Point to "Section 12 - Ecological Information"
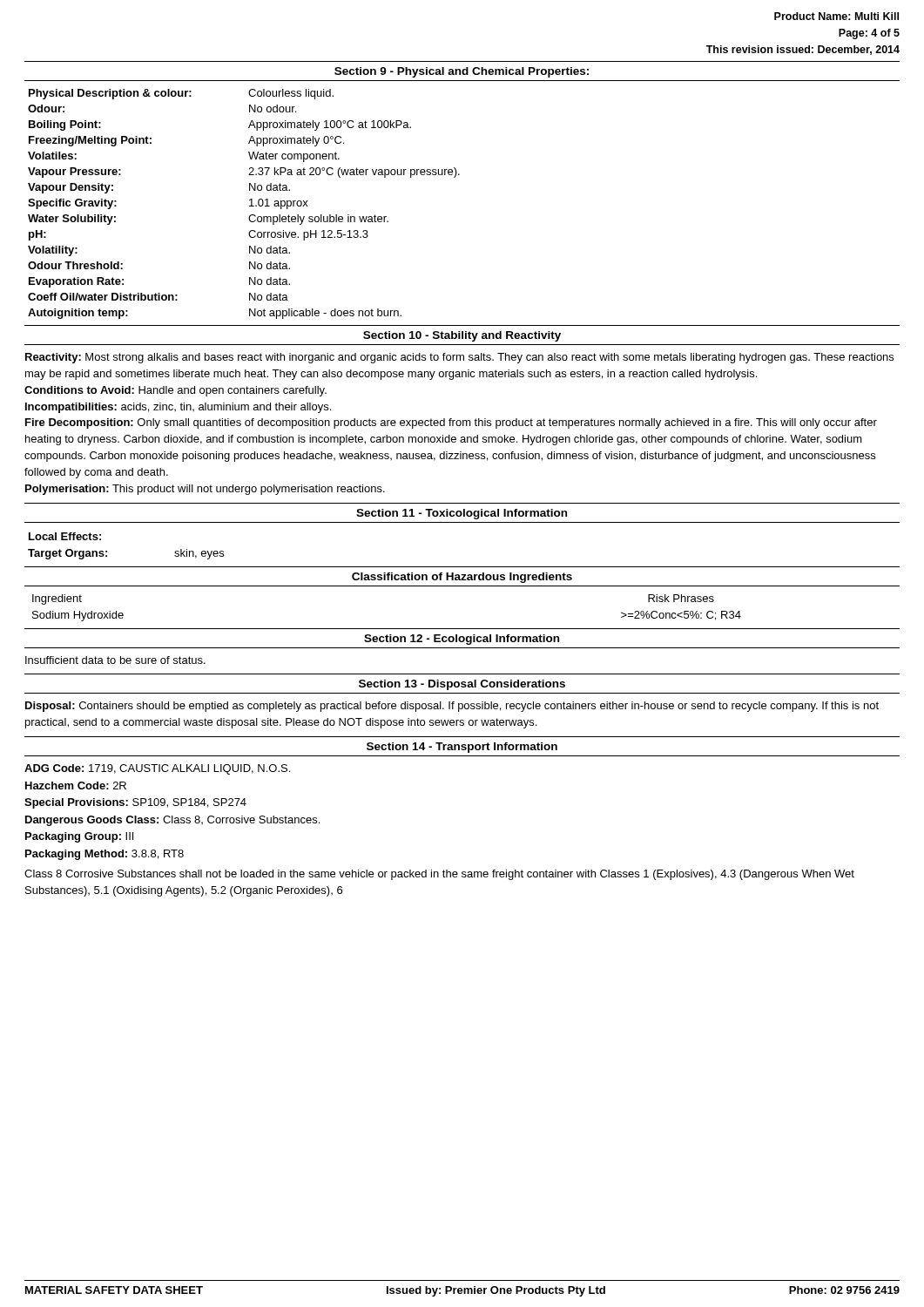Screen dimensions: 1307x924 (x=462, y=638)
